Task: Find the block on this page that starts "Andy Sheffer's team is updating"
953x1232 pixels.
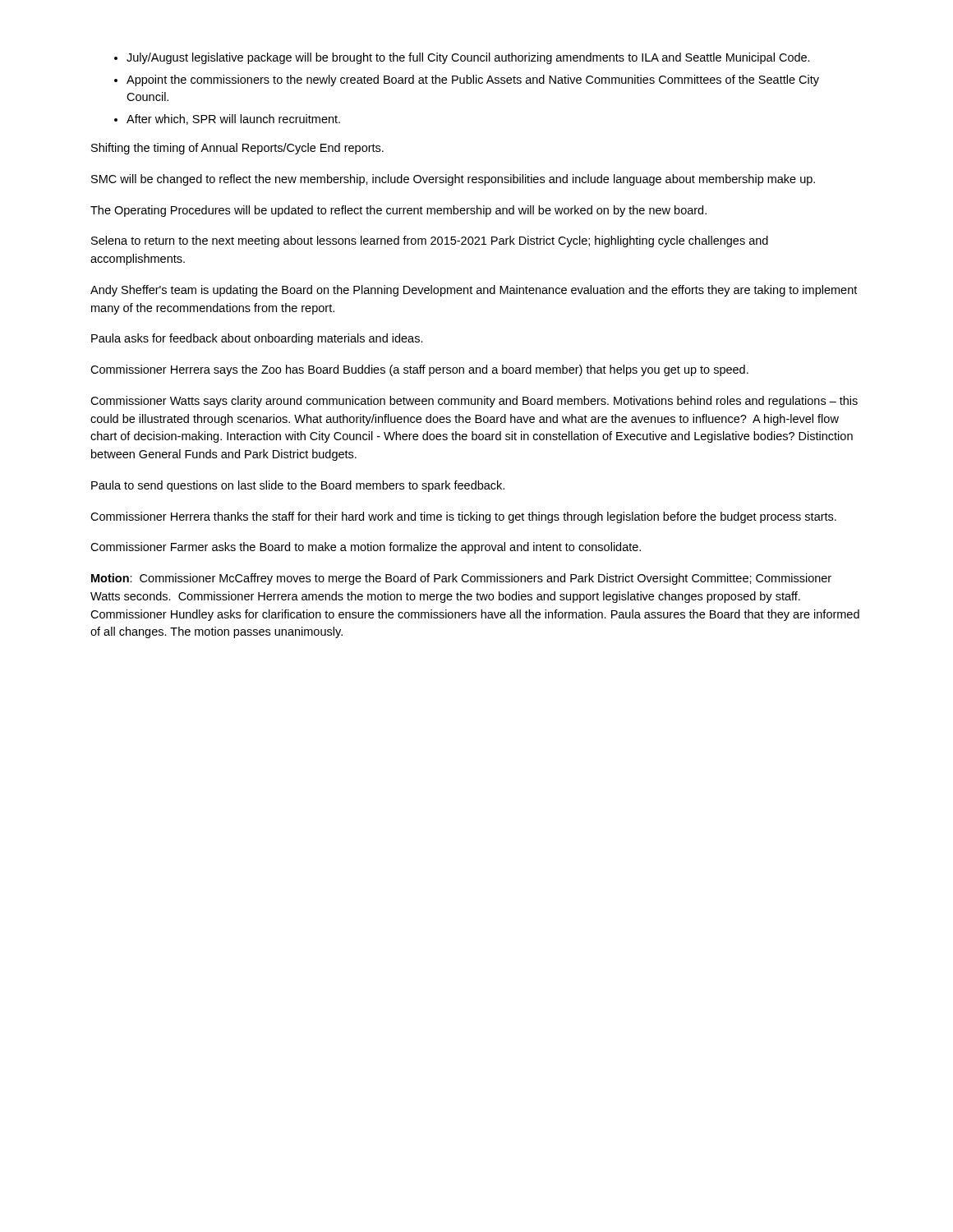Action: 474,299
